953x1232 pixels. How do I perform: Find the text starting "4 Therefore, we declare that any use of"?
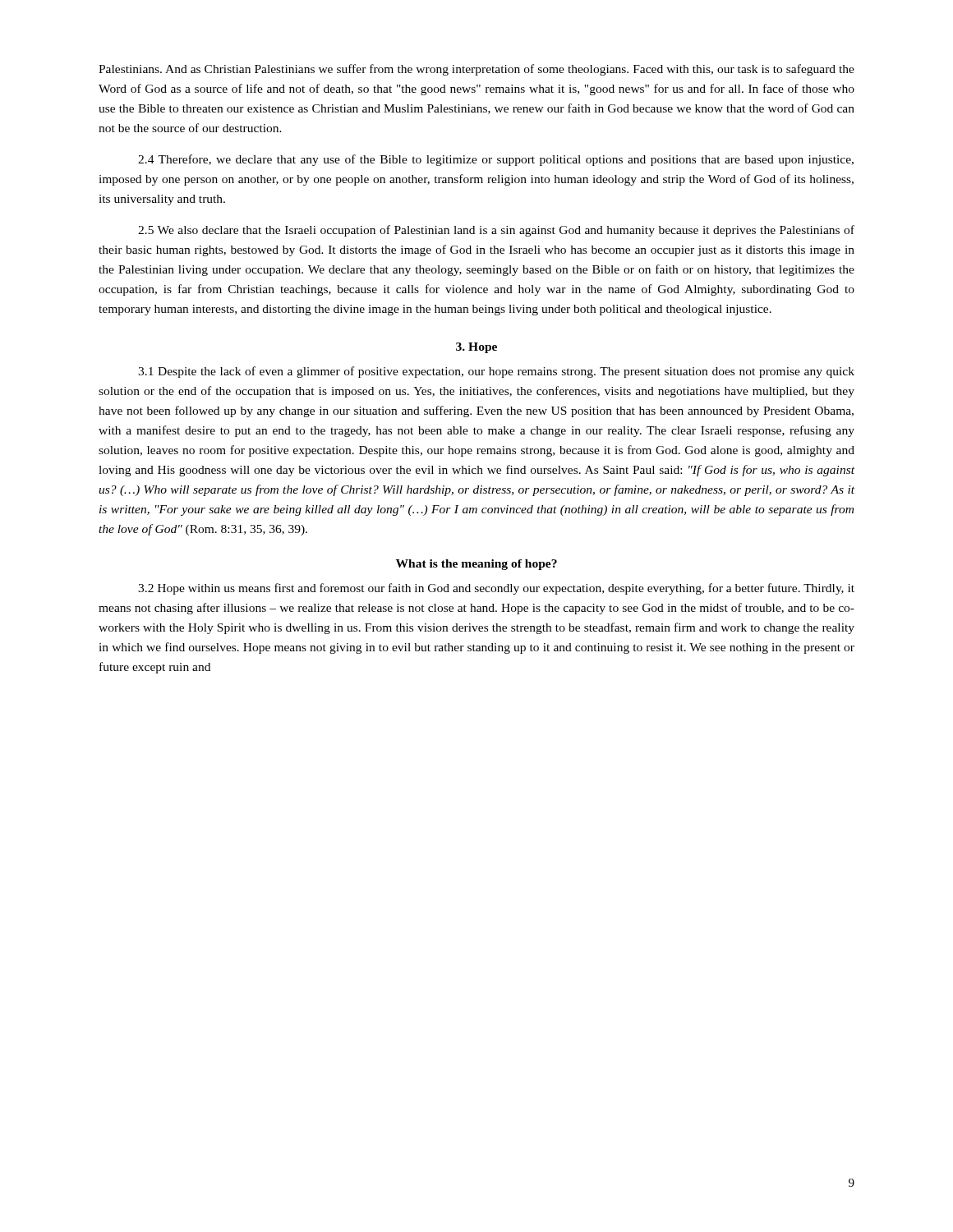476,179
